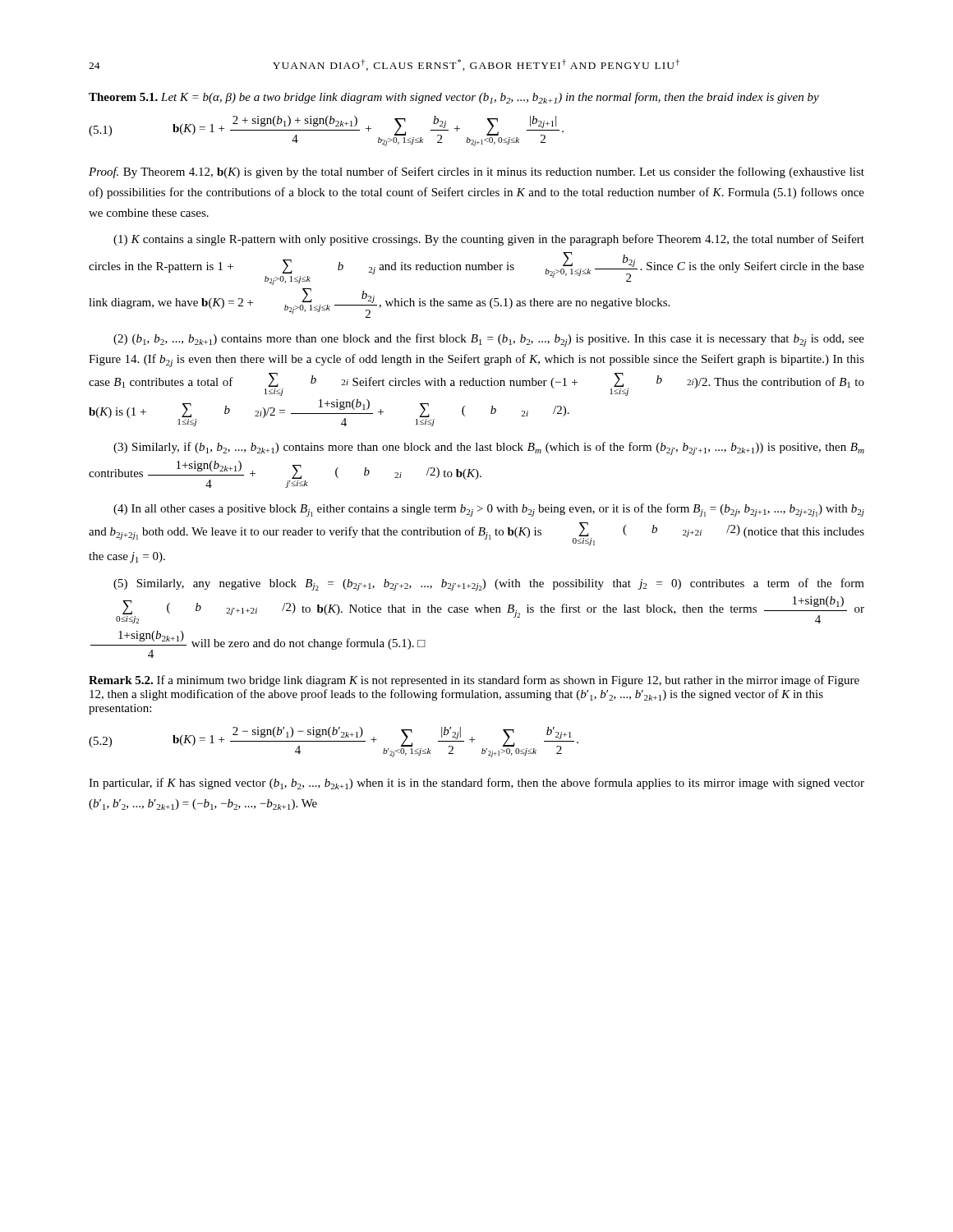Point to the block beginning "Theorem 5.1. Let K = b(α, β)"
The width and height of the screenshot is (953, 1232).
tap(454, 97)
